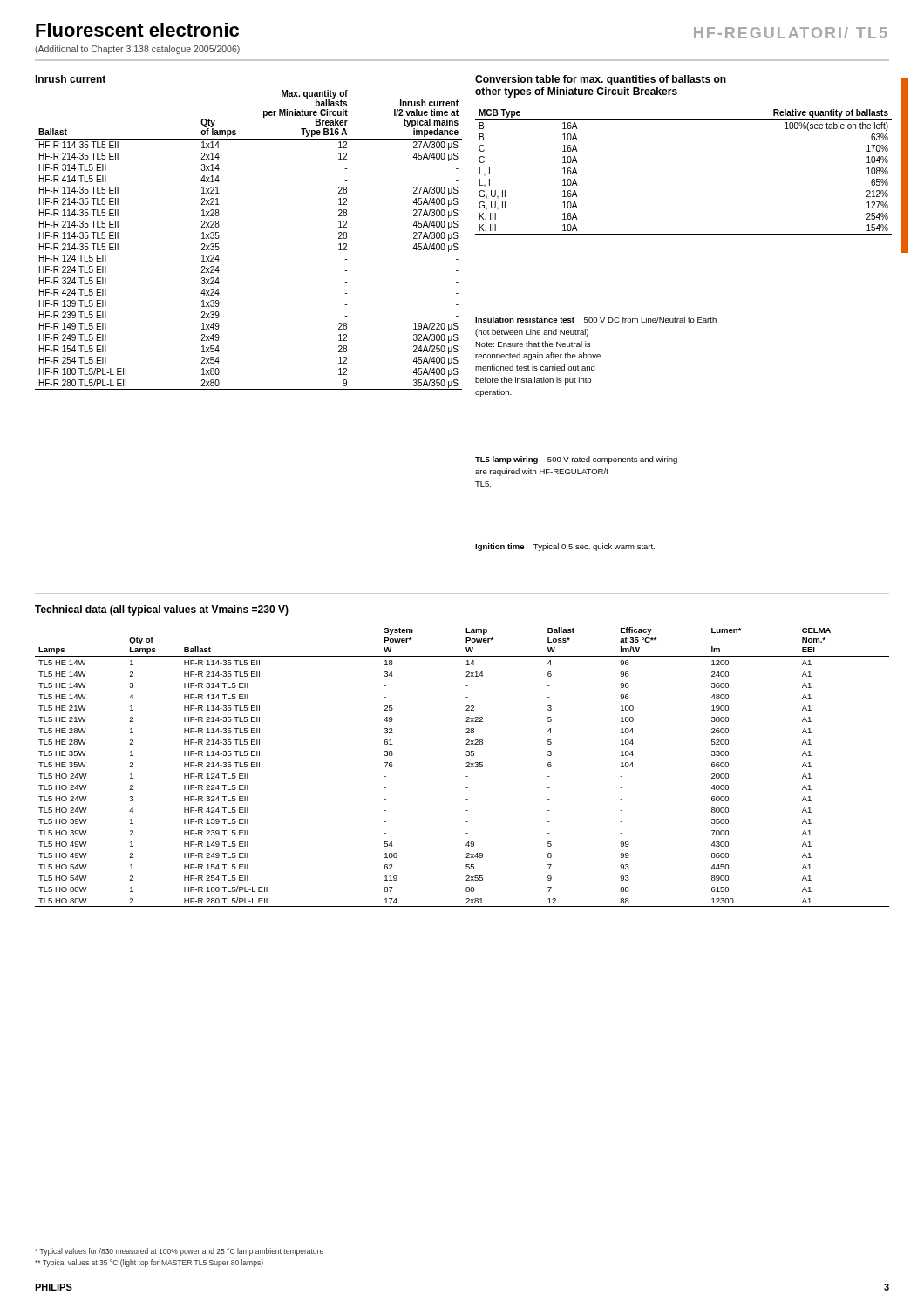Click on the section header with the text "Conversion table for max. quantities of"

pos(601,85)
